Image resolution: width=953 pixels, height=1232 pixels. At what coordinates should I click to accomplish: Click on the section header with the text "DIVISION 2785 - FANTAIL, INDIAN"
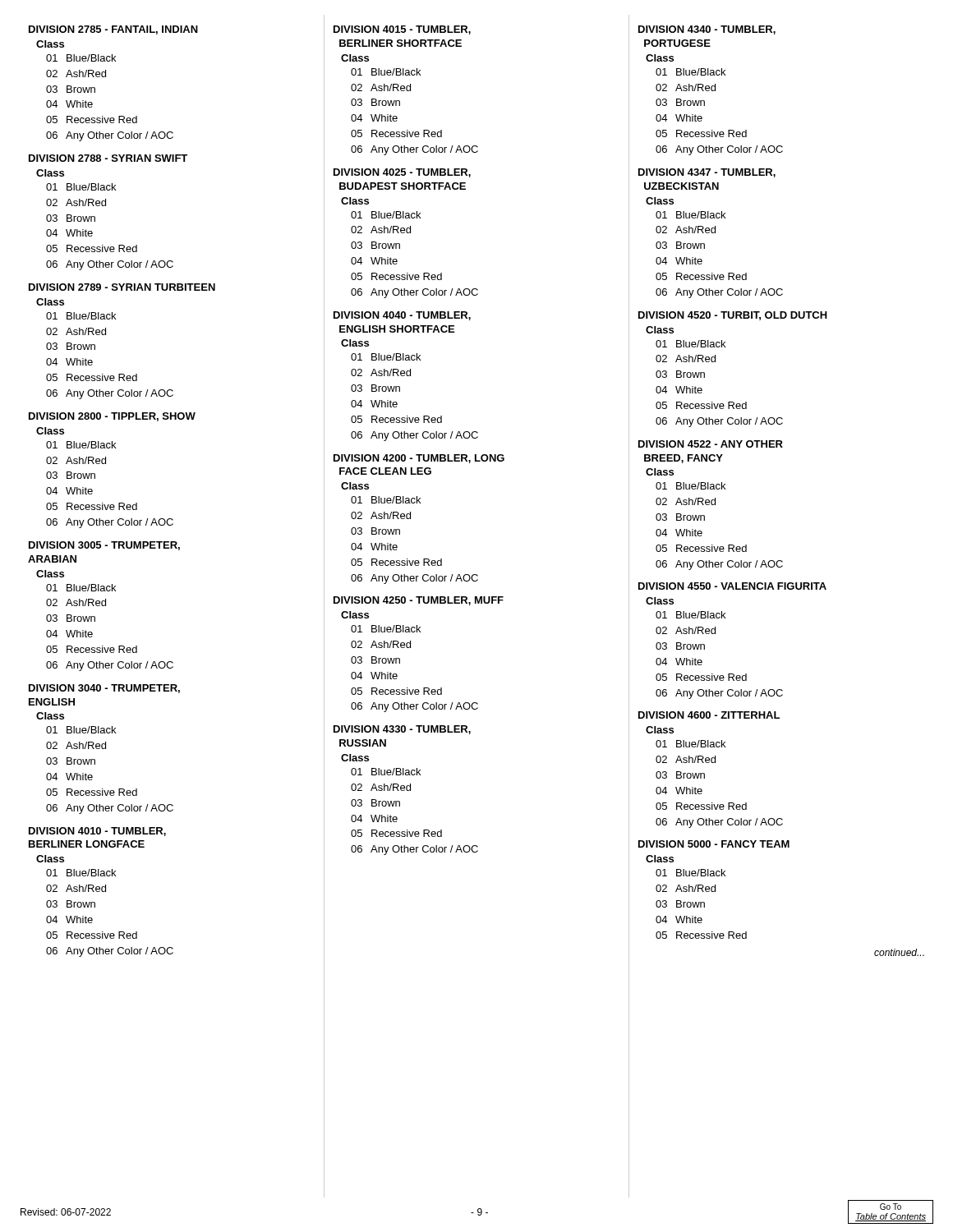point(113,29)
